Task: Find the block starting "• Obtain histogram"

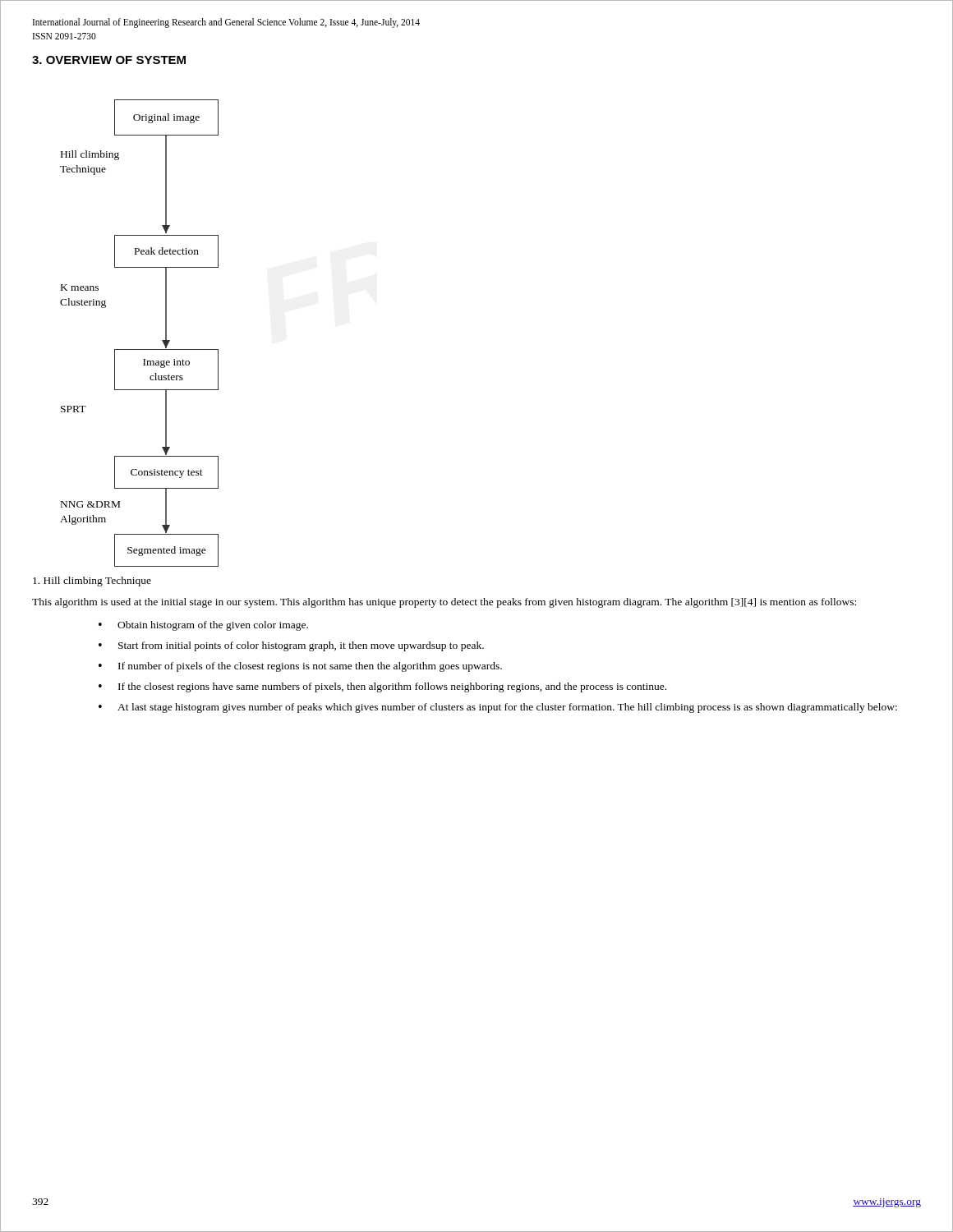Action: pyautogui.click(x=203, y=626)
